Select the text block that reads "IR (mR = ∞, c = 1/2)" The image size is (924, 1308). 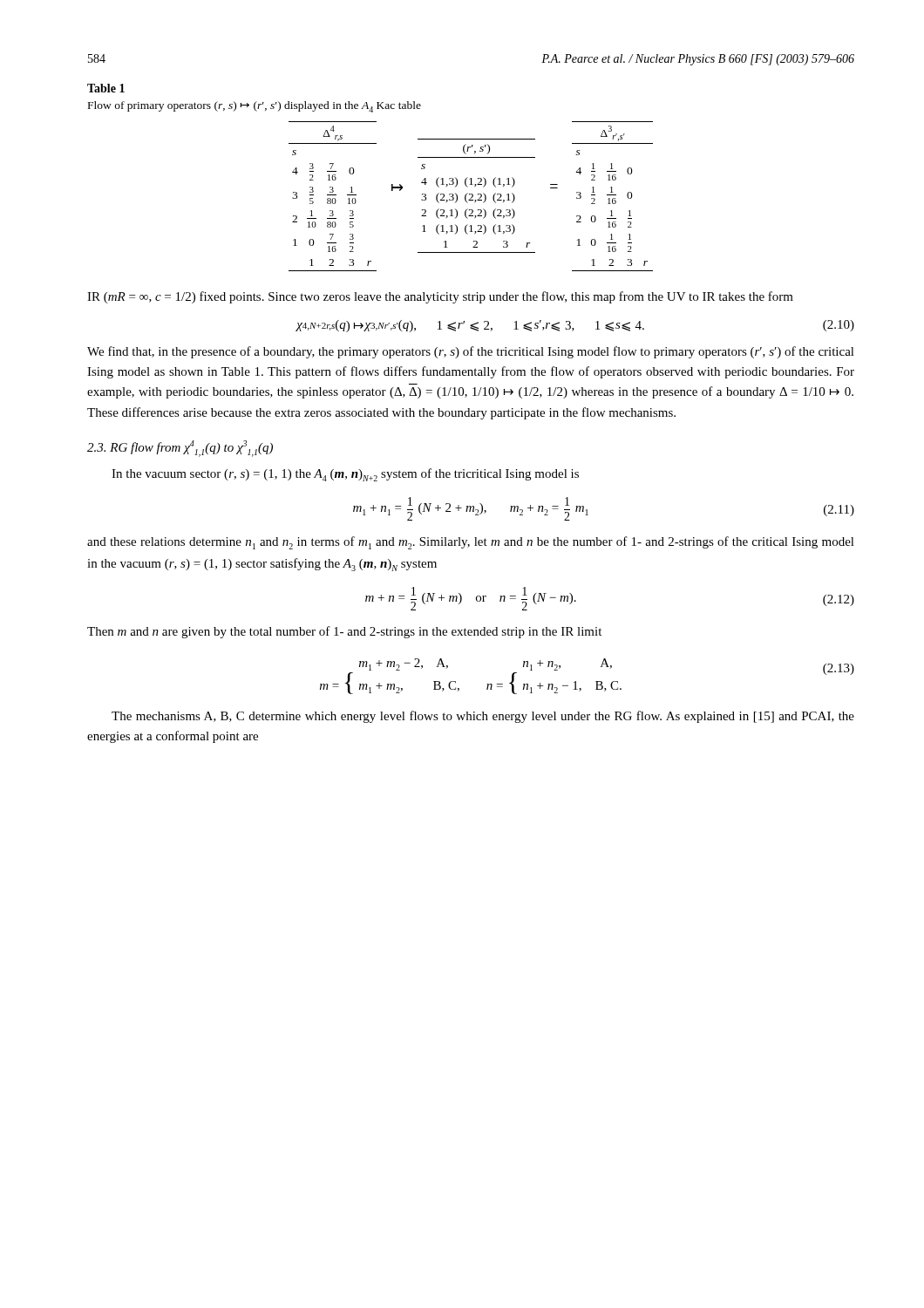click(440, 296)
